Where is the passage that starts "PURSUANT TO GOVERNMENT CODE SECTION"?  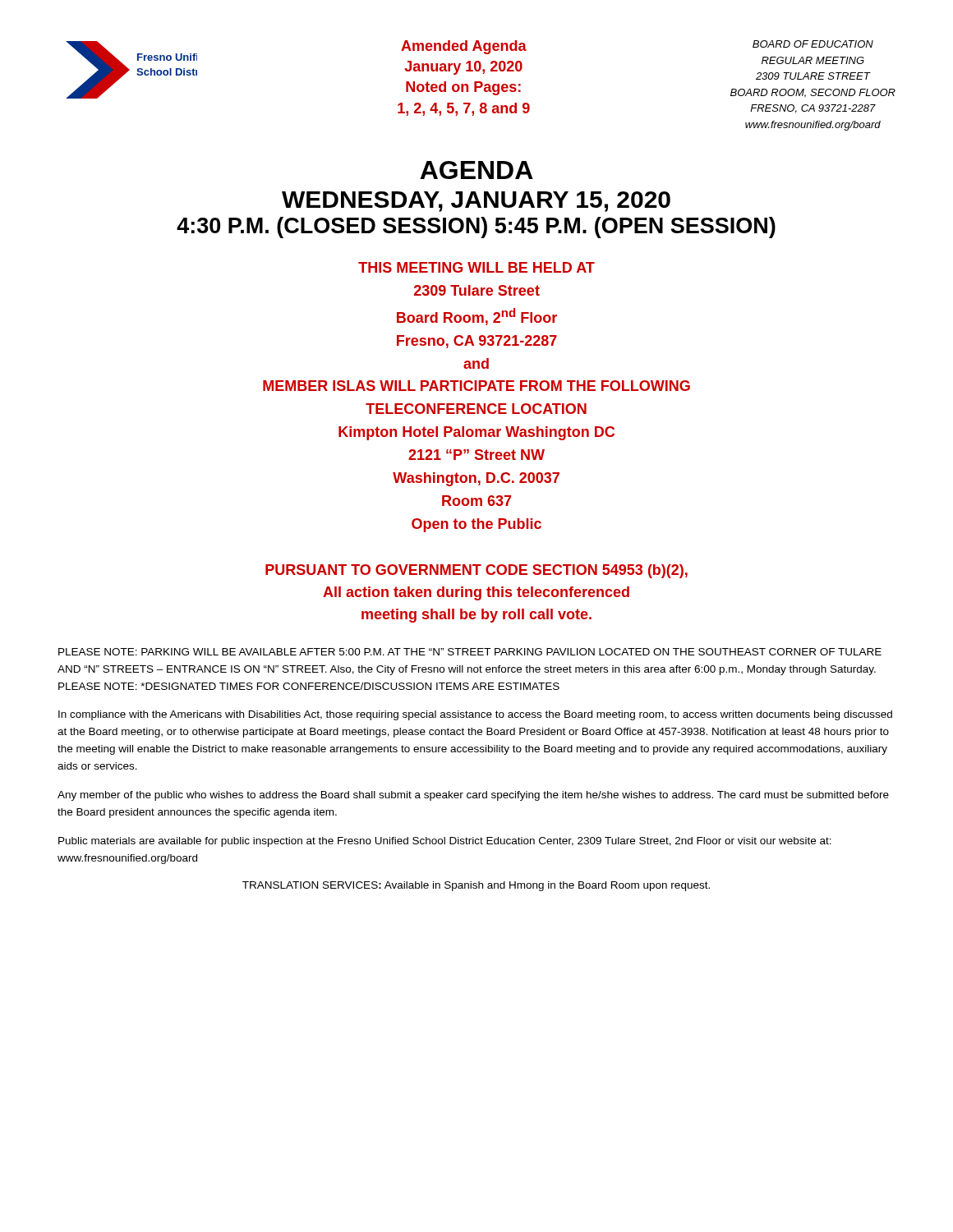[476, 592]
